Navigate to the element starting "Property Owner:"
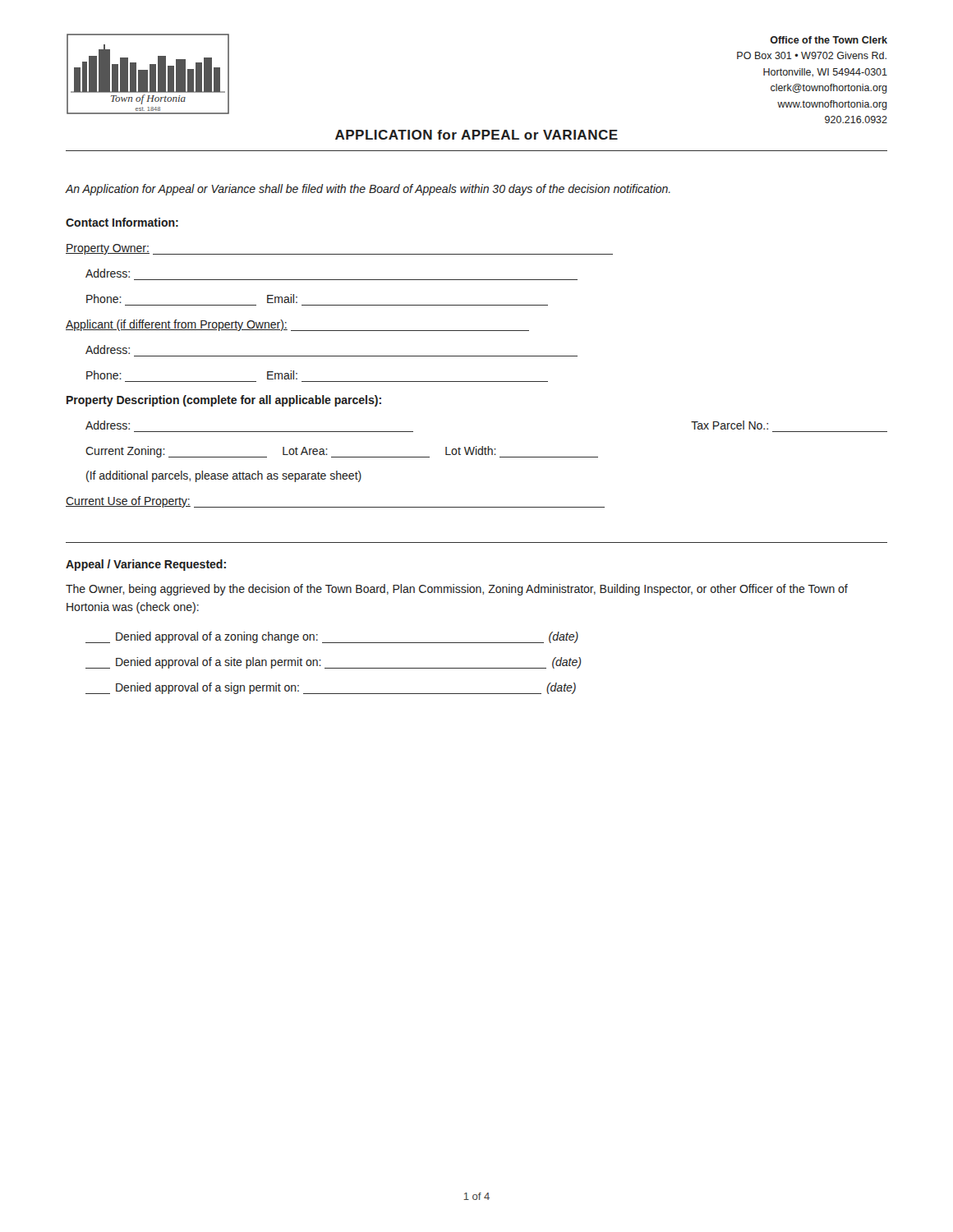Viewport: 953px width, 1232px height. tap(339, 248)
